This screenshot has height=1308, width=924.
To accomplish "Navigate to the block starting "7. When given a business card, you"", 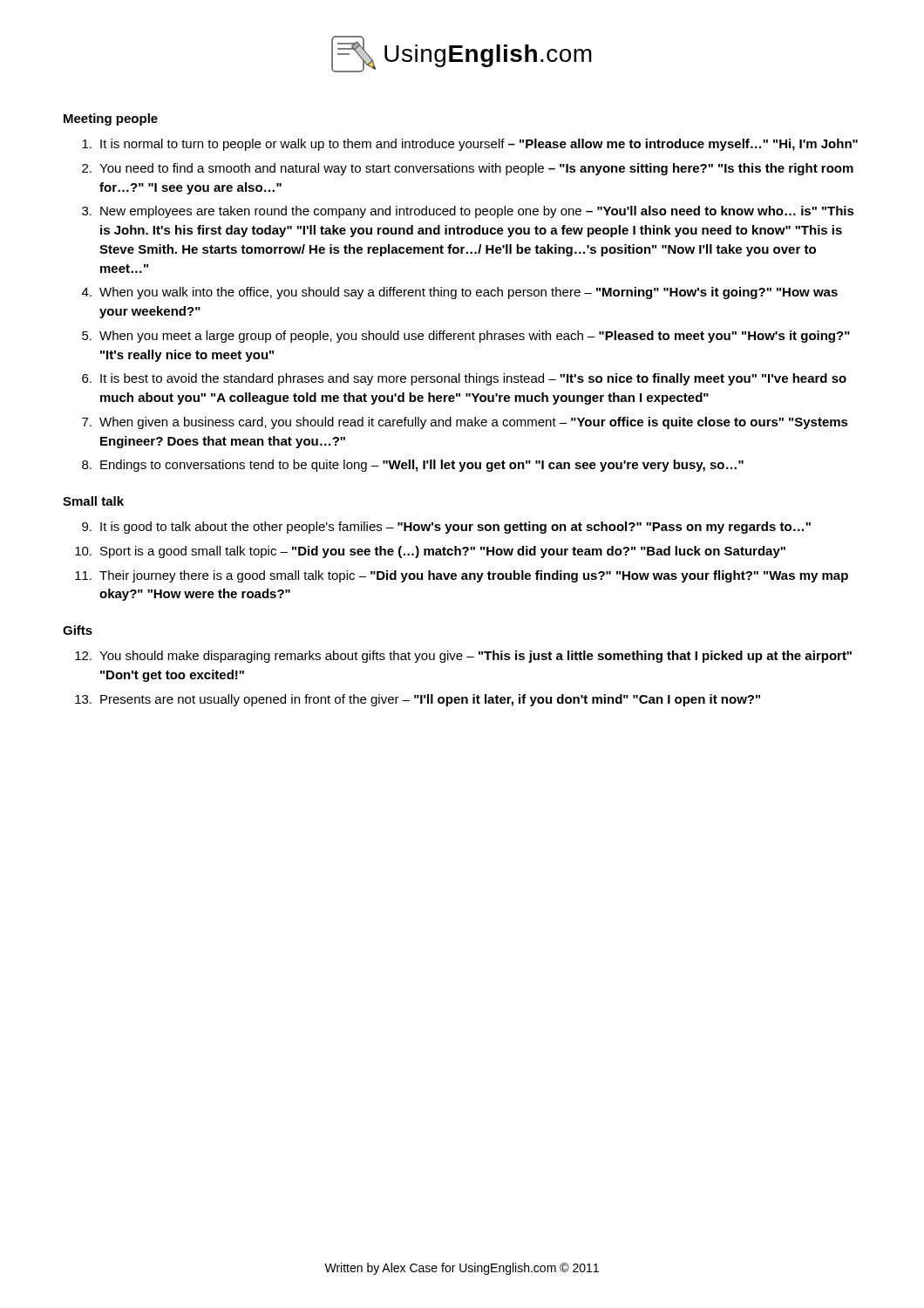I will click(x=462, y=431).
